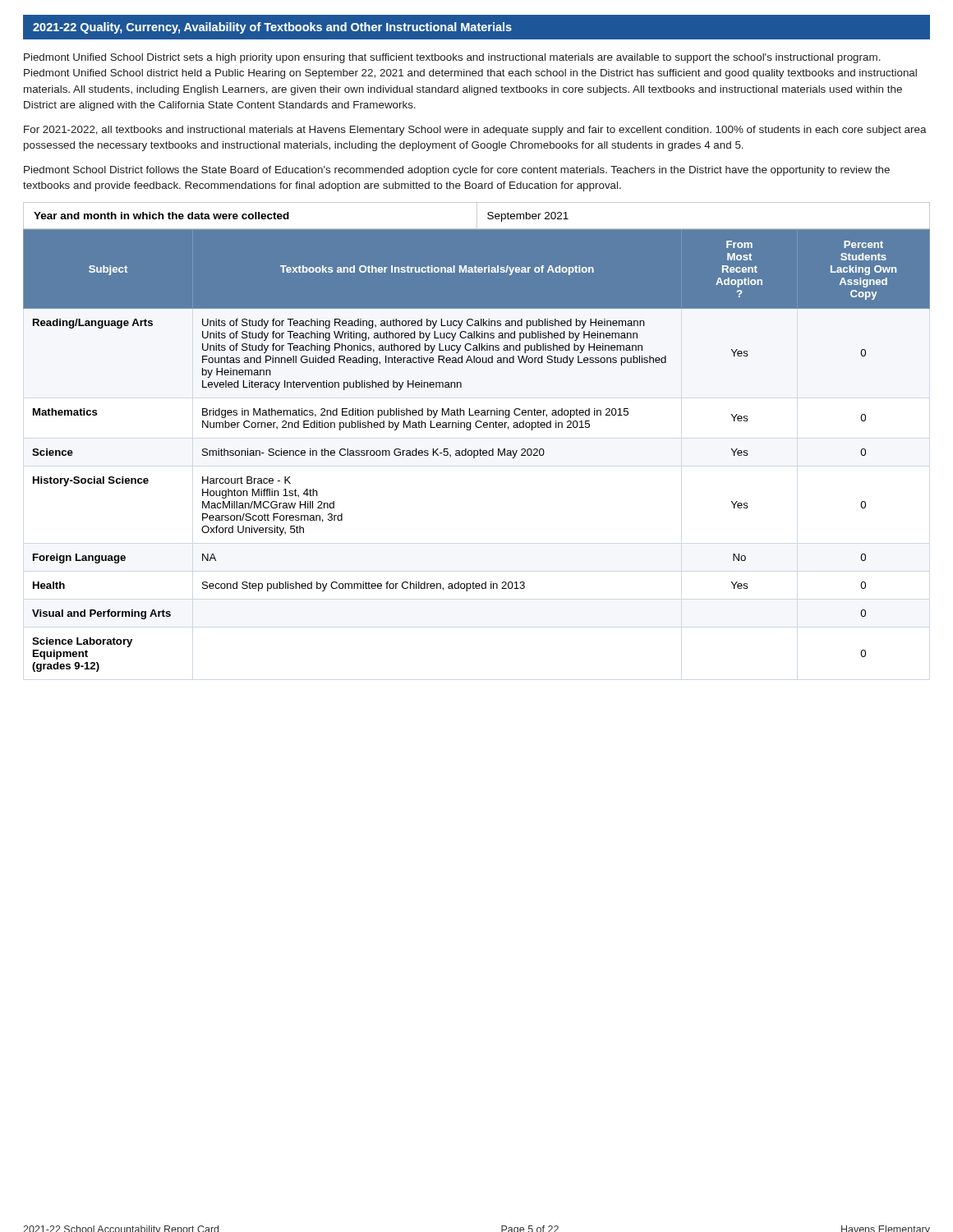The image size is (953, 1232).
Task: Click on the table containing "Smithsonian- Science in the Classroom"
Action: pos(476,454)
